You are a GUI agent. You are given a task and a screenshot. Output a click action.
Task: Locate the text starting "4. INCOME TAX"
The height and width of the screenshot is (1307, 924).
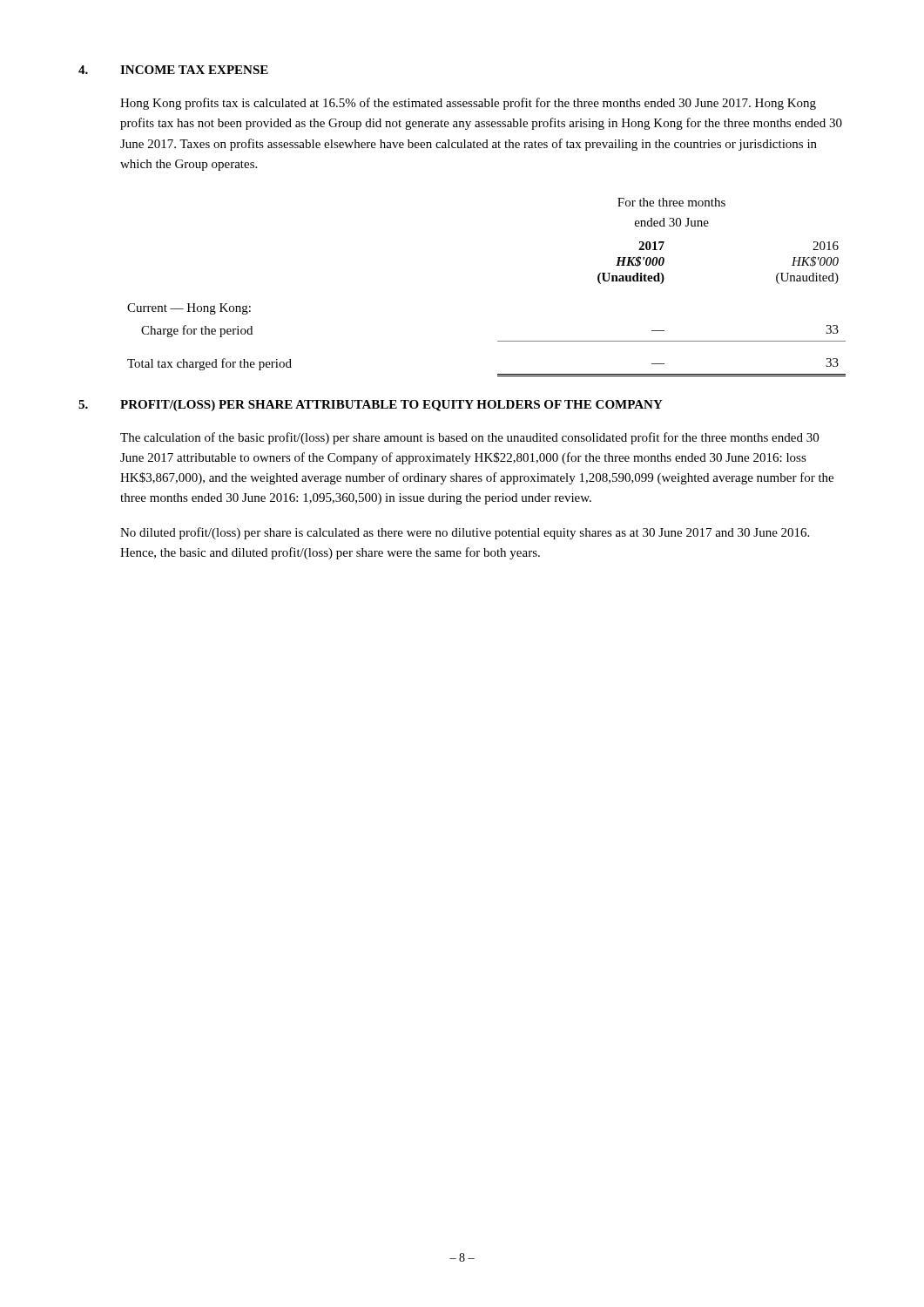[173, 70]
